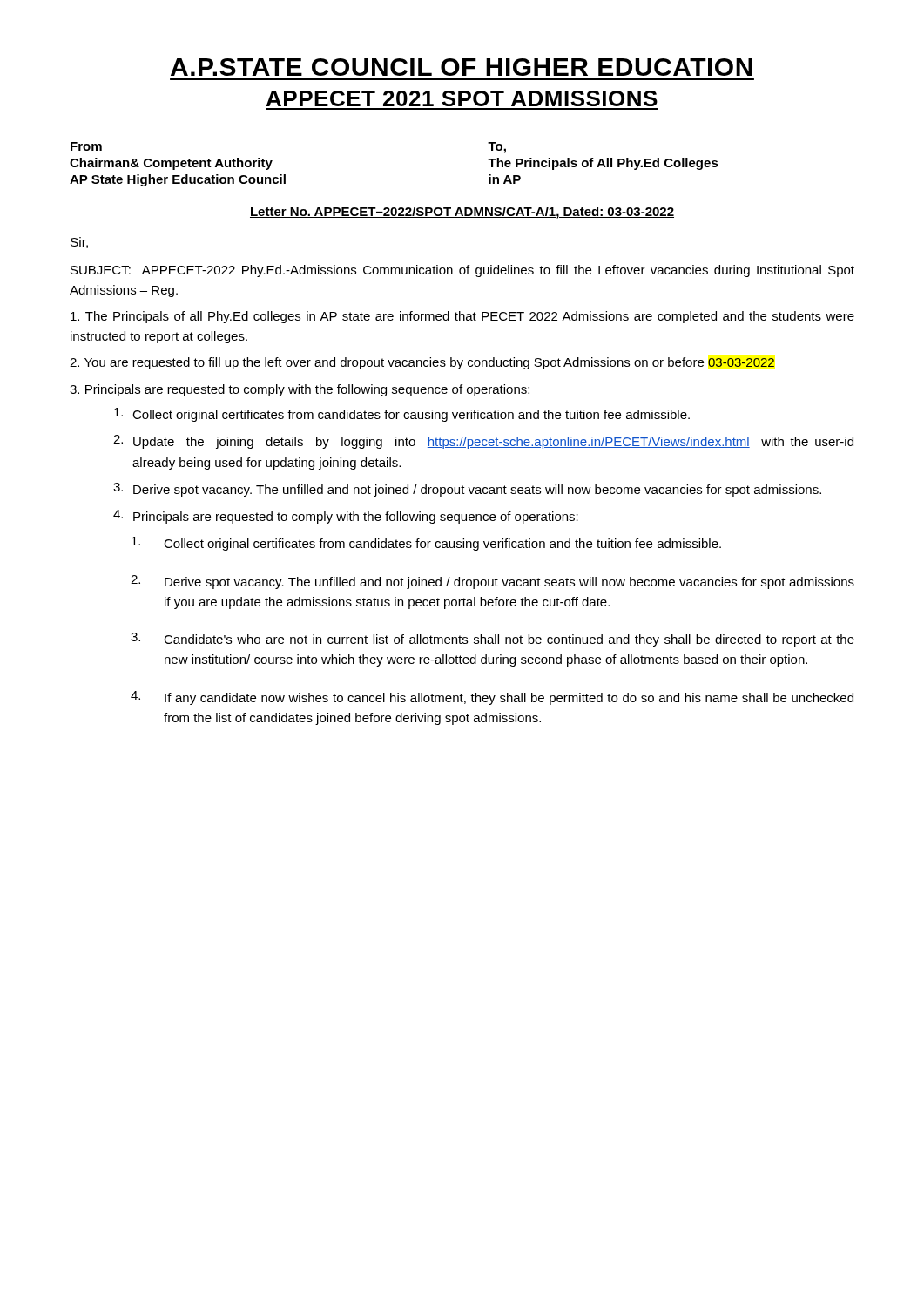924x1307 pixels.
Task: Navigate to the passage starting "4. Principals are requested to comply"
Action: [x=484, y=516]
